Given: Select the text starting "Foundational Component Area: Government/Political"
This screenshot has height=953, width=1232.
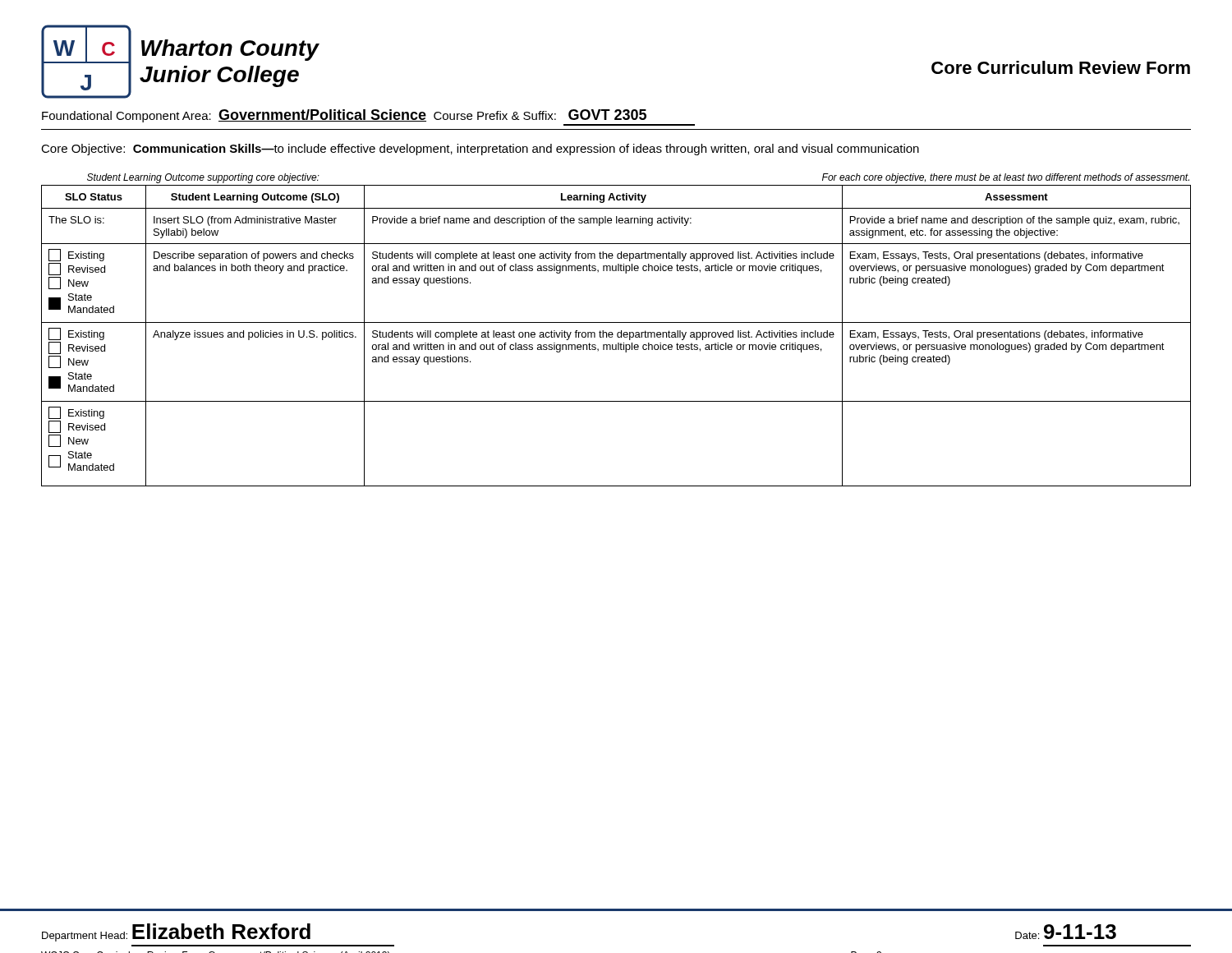Looking at the screenshot, I should (x=368, y=116).
